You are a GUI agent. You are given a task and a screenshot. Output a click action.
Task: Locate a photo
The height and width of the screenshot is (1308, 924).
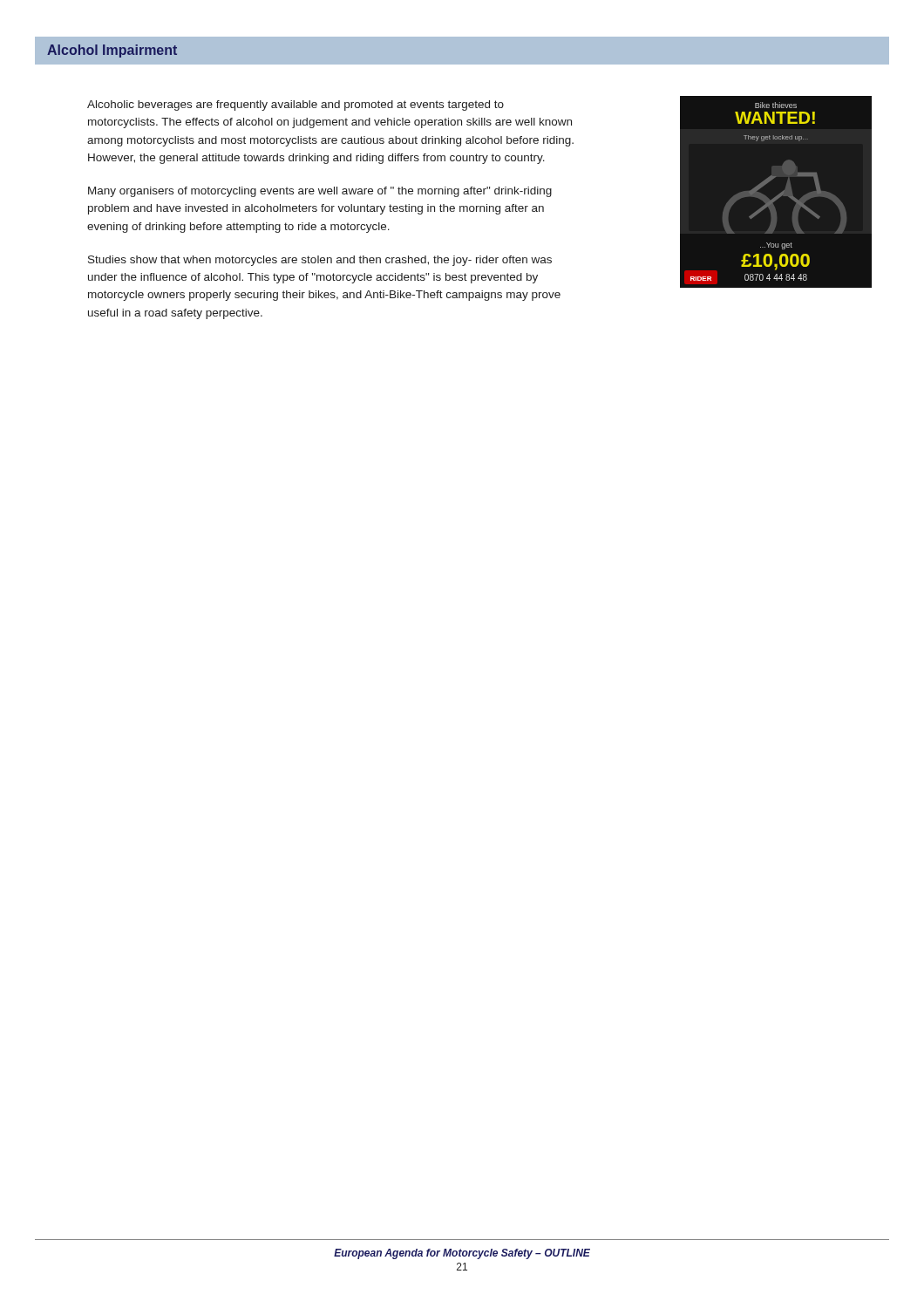(x=776, y=192)
